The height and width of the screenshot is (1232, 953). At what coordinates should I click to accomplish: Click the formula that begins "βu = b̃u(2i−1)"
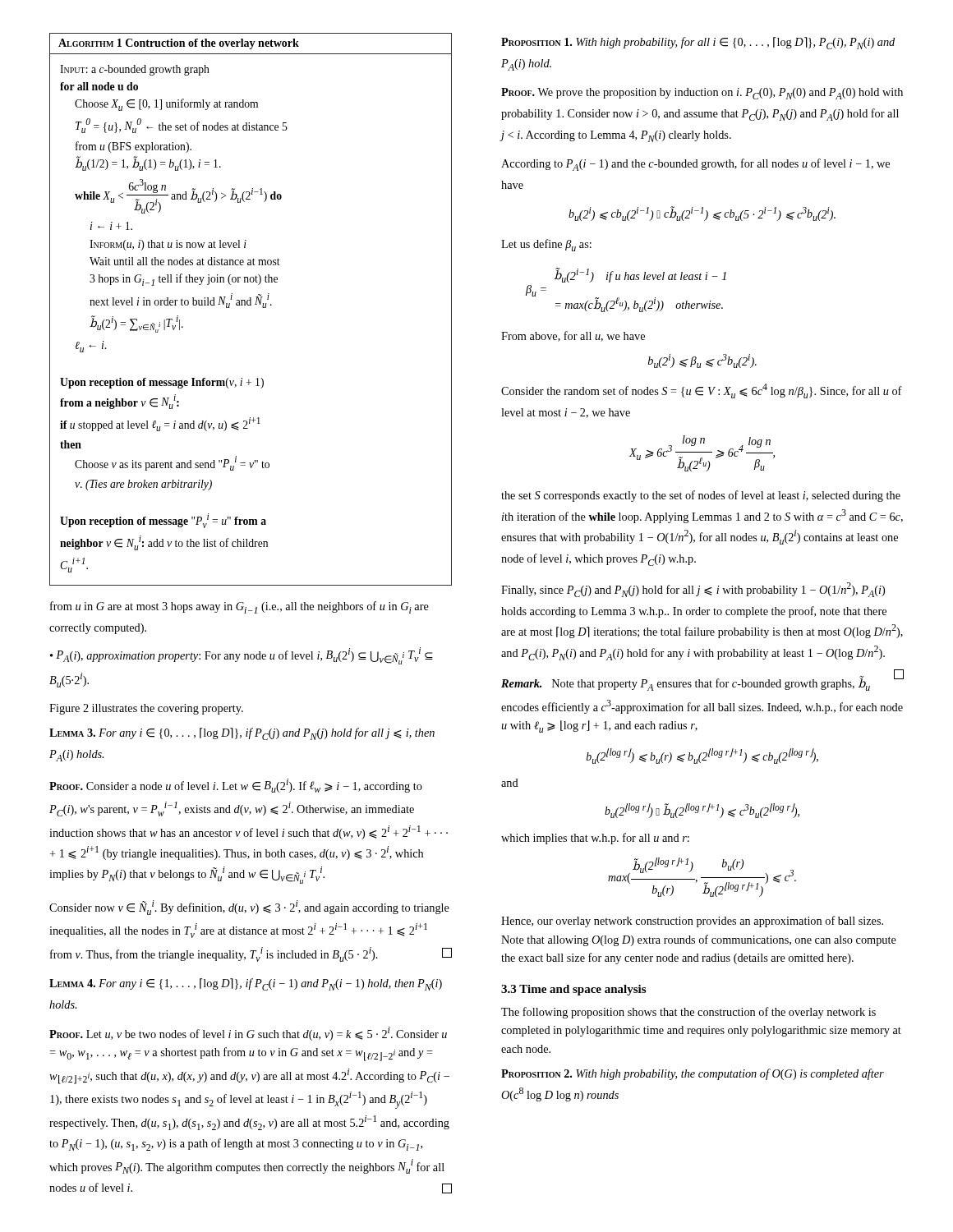[627, 291]
